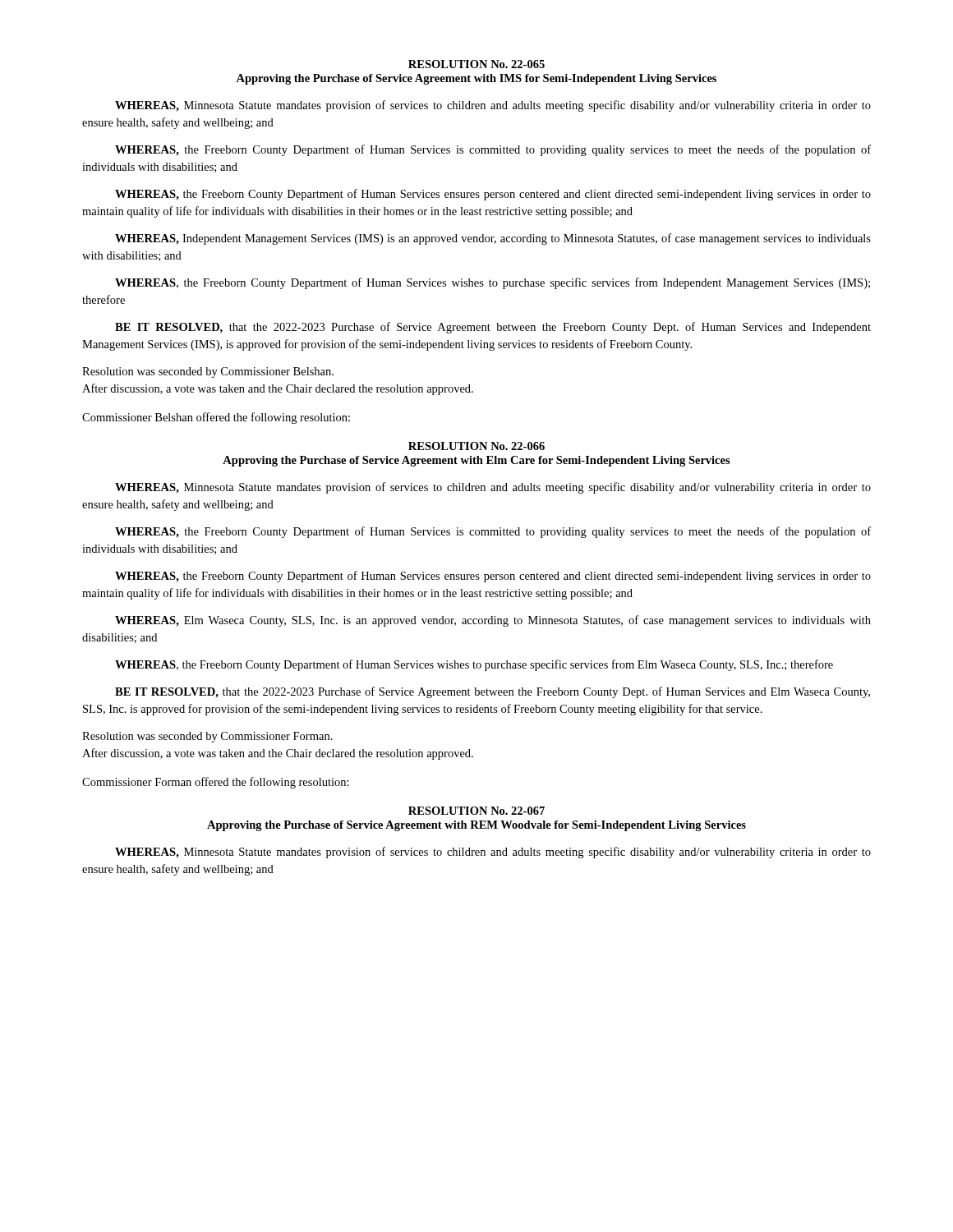Image resolution: width=953 pixels, height=1232 pixels.
Task: Point to the text block starting "WHEREAS, Independent Management Services (IMS) is an approved"
Action: [x=476, y=247]
